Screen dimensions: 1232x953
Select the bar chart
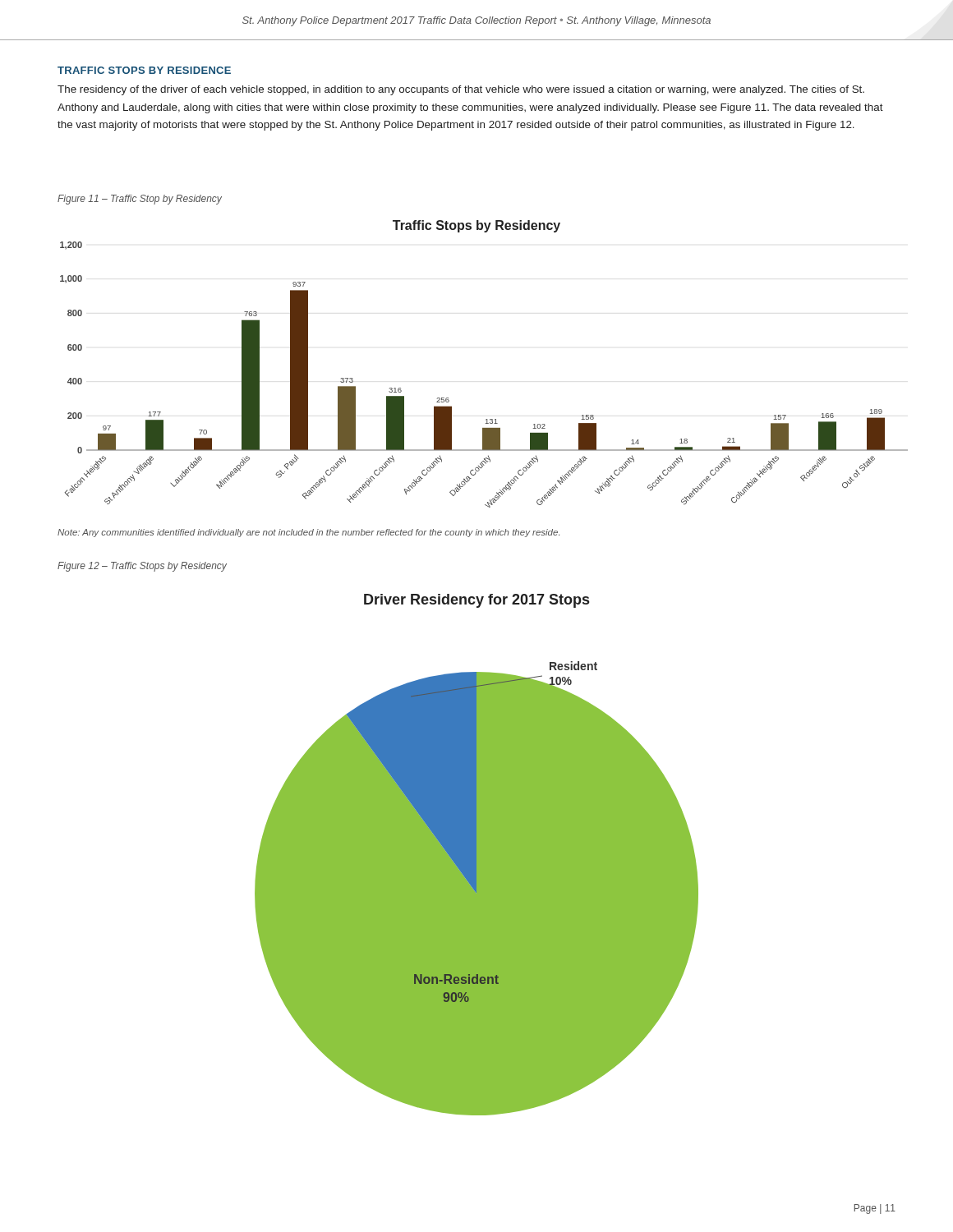click(476, 366)
